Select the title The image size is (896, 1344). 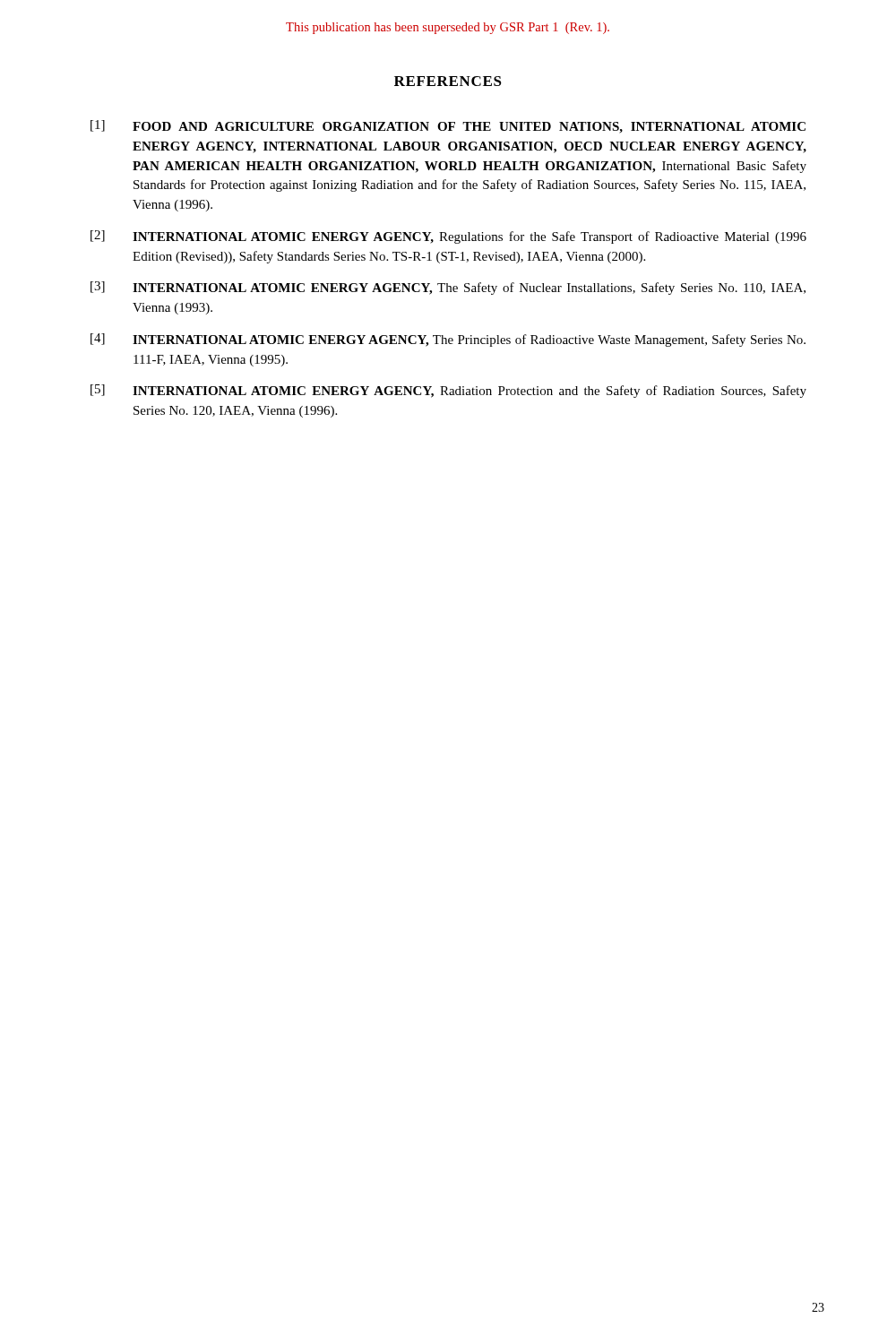click(x=448, y=81)
